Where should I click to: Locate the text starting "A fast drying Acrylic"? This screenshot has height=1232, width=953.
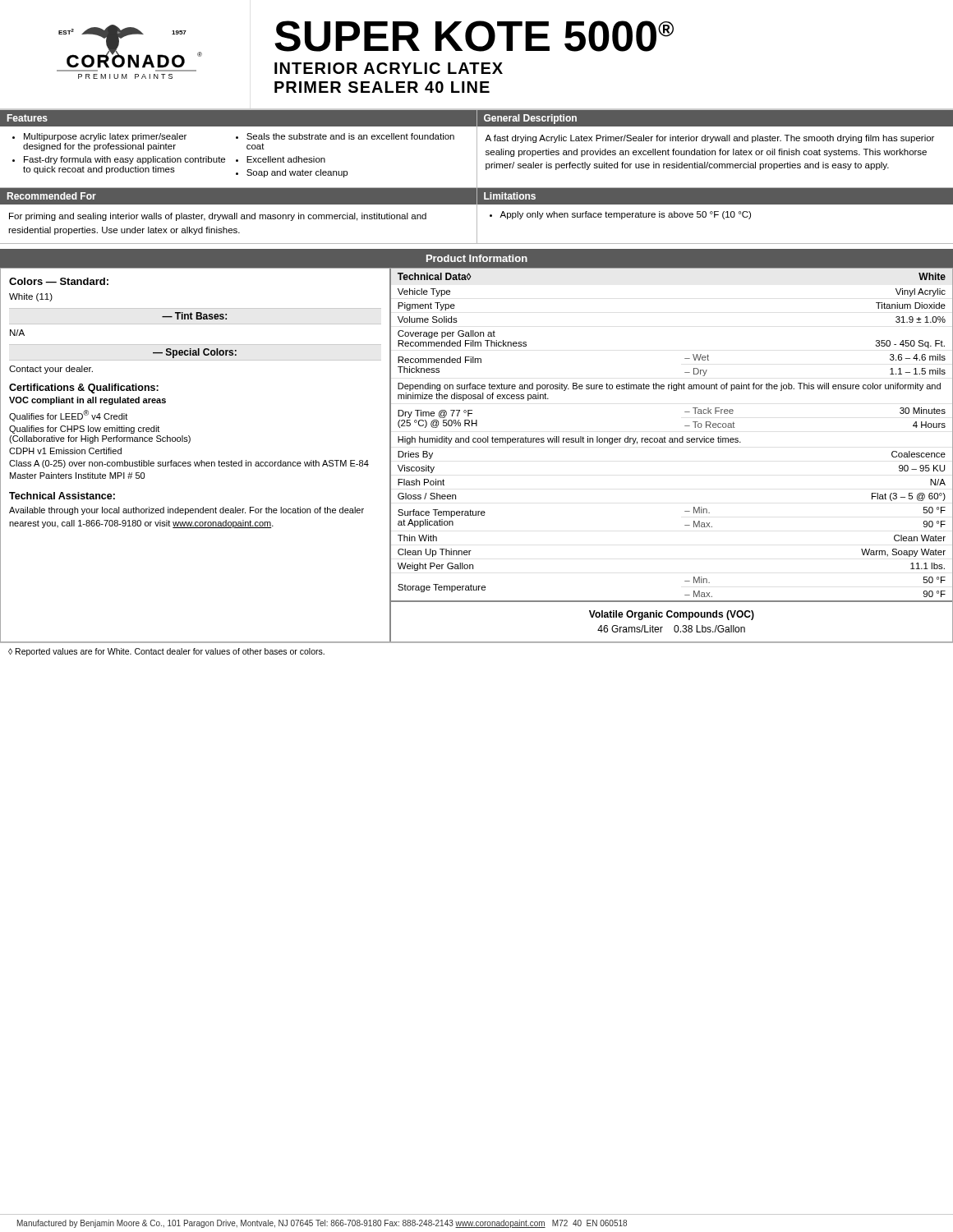point(710,152)
